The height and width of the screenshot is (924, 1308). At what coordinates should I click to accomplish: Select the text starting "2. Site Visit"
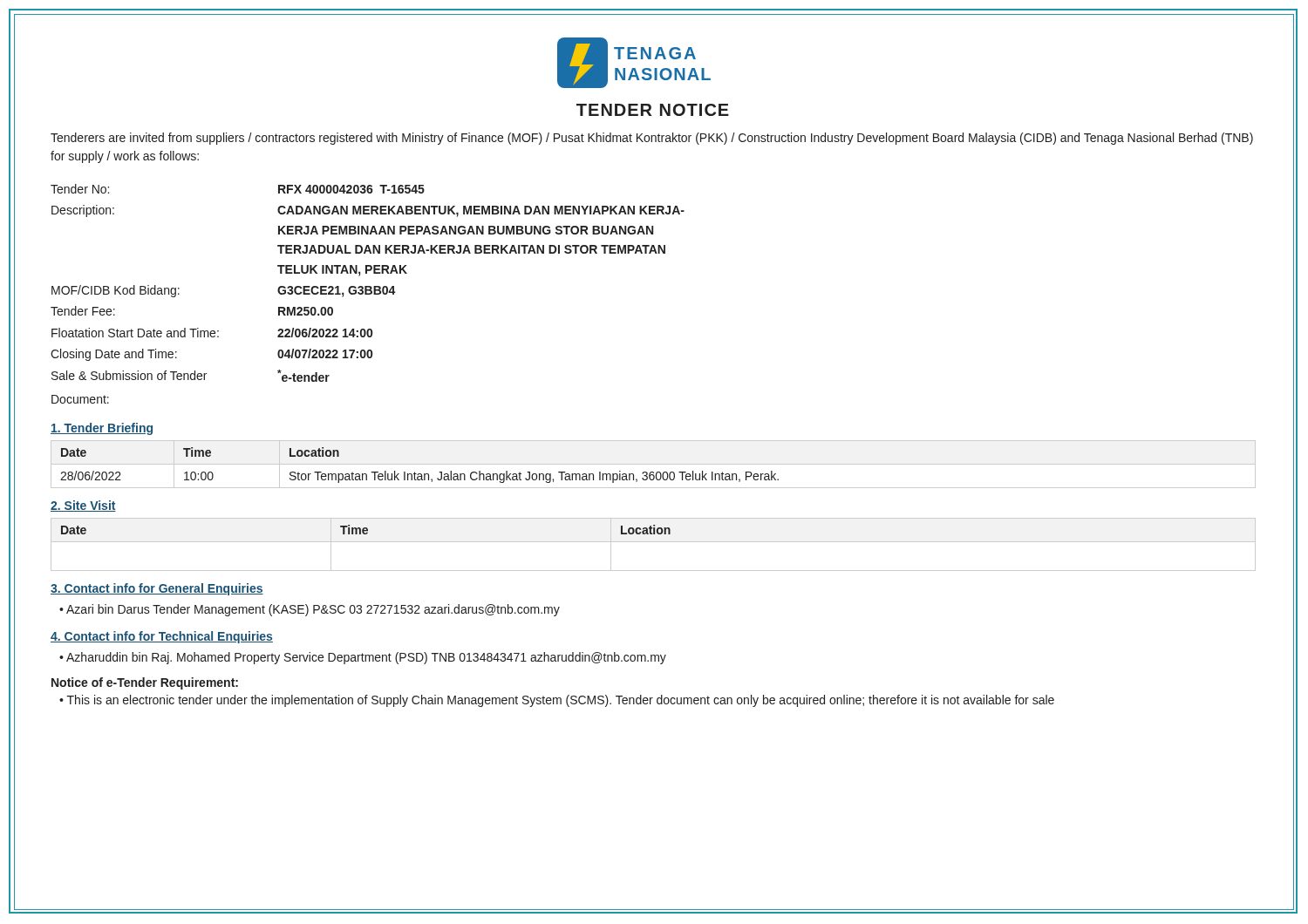point(653,506)
